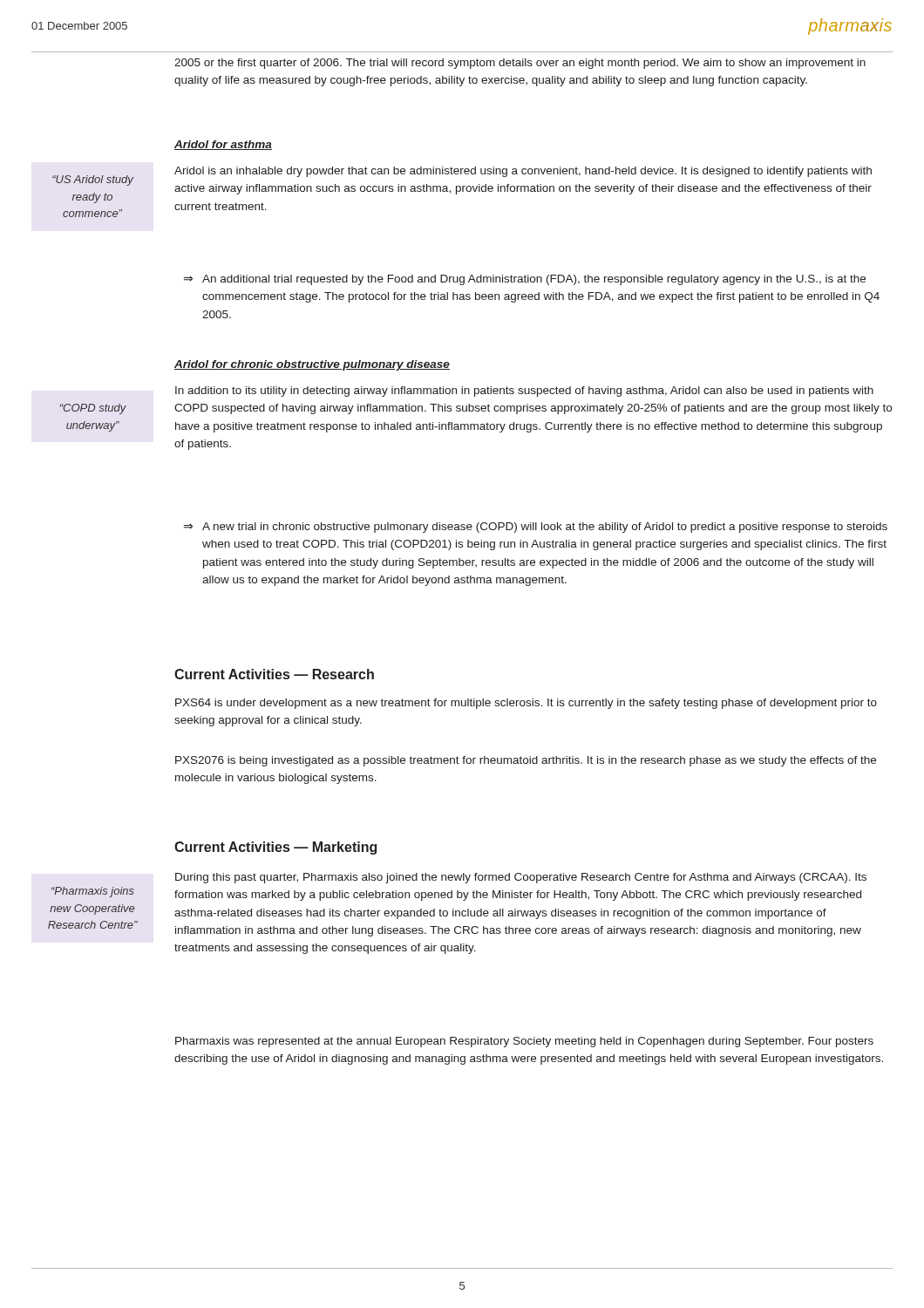The height and width of the screenshot is (1308, 924).
Task: Navigate to the region starting "Current Activities — Marketing"
Action: pyautogui.click(x=276, y=848)
